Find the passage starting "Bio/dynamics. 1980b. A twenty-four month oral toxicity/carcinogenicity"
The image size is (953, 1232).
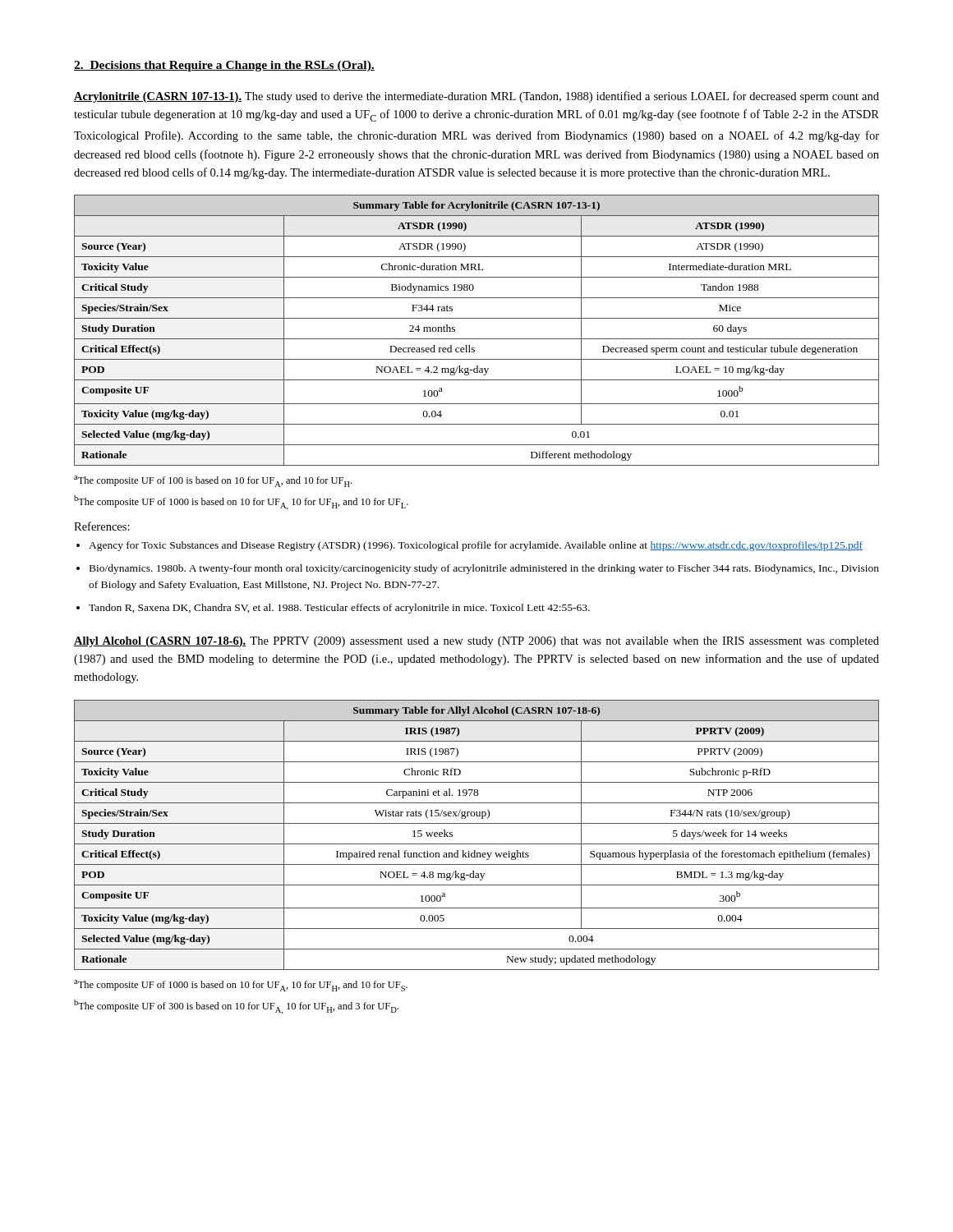click(x=484, y=576)
